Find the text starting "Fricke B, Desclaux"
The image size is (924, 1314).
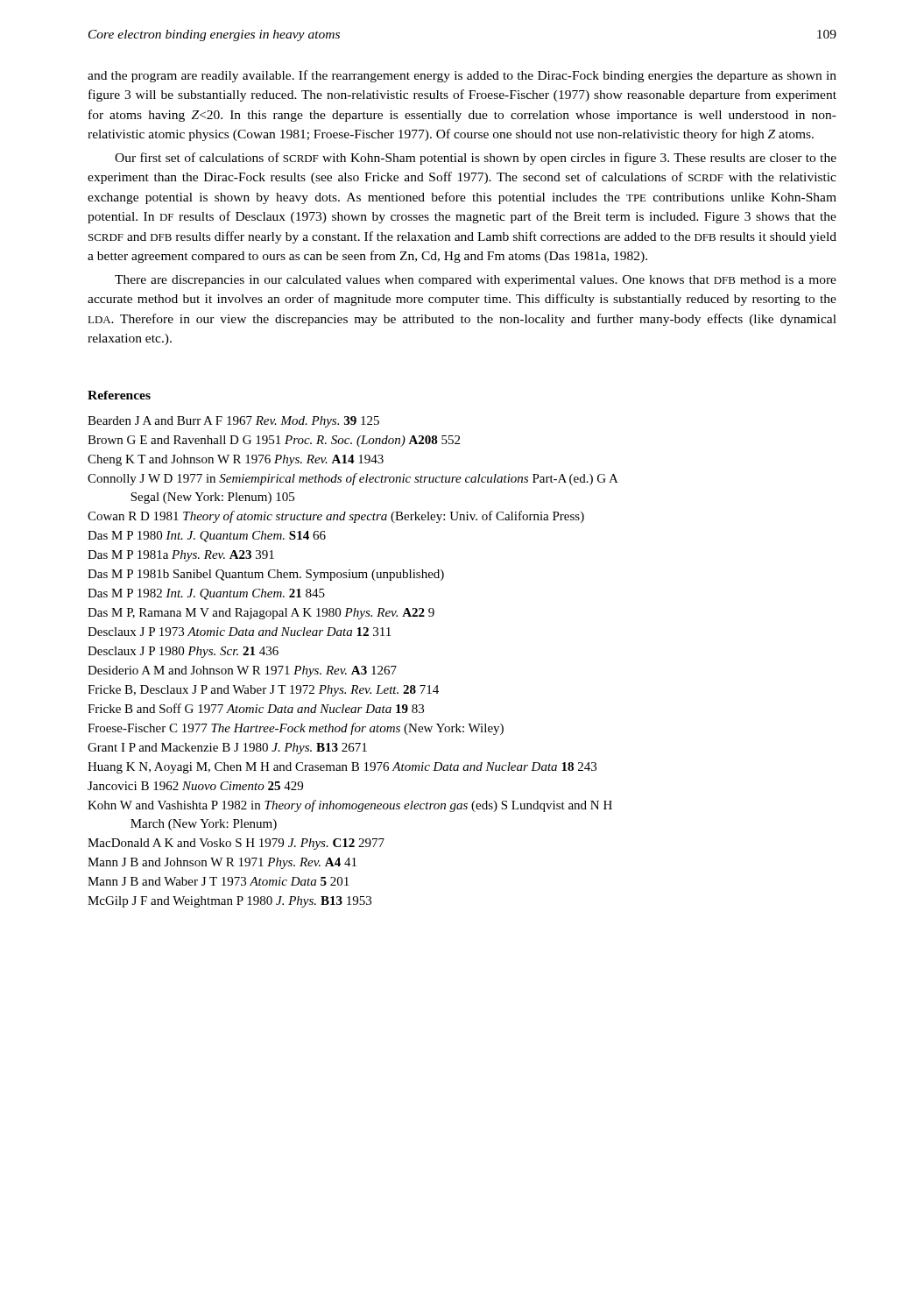(263, 689)
